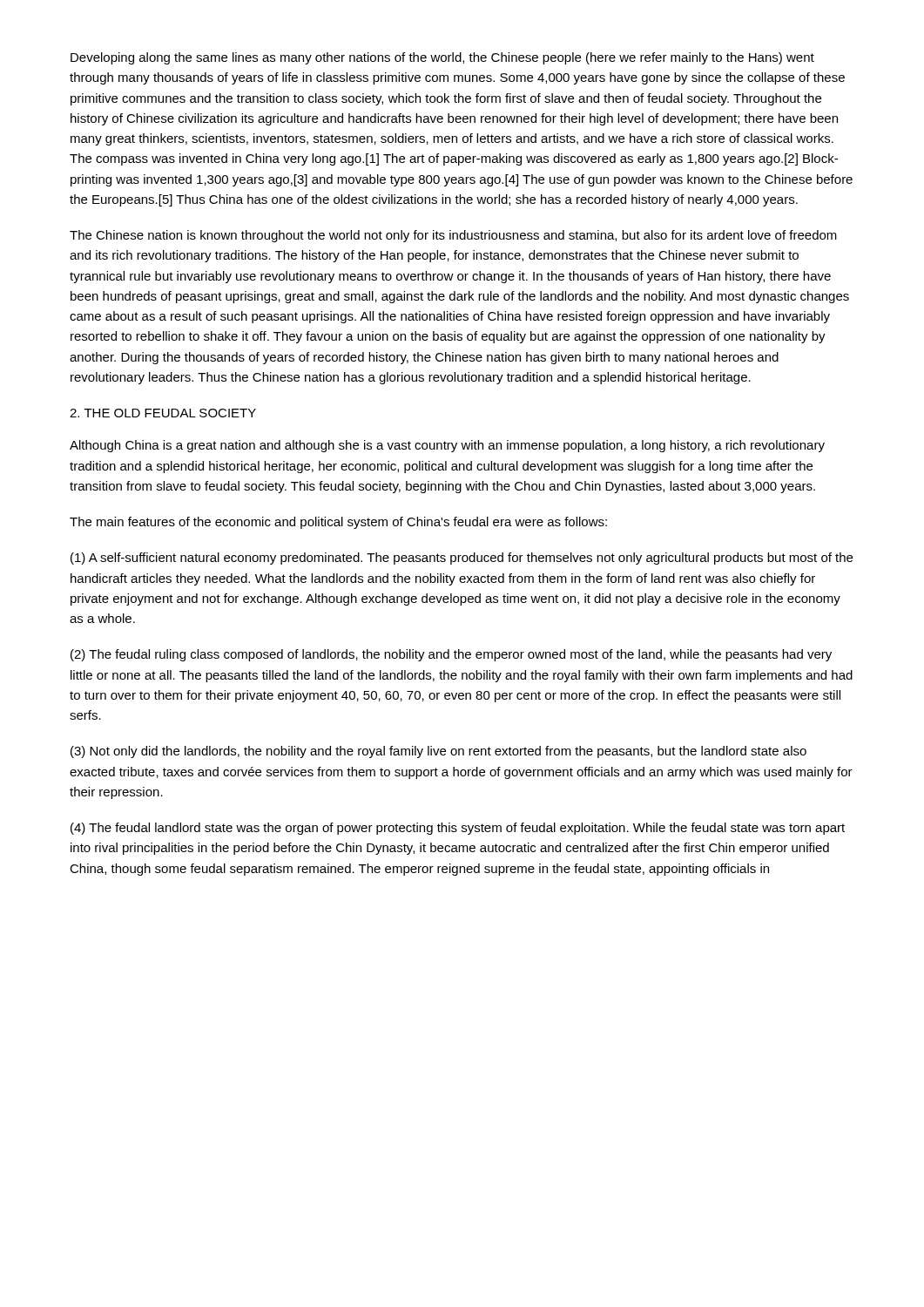The width and height of the screenshot is (924, 1307).
Task: Select the text block that says "The Chinese nation is known throughout"
Action: point(460,306)
